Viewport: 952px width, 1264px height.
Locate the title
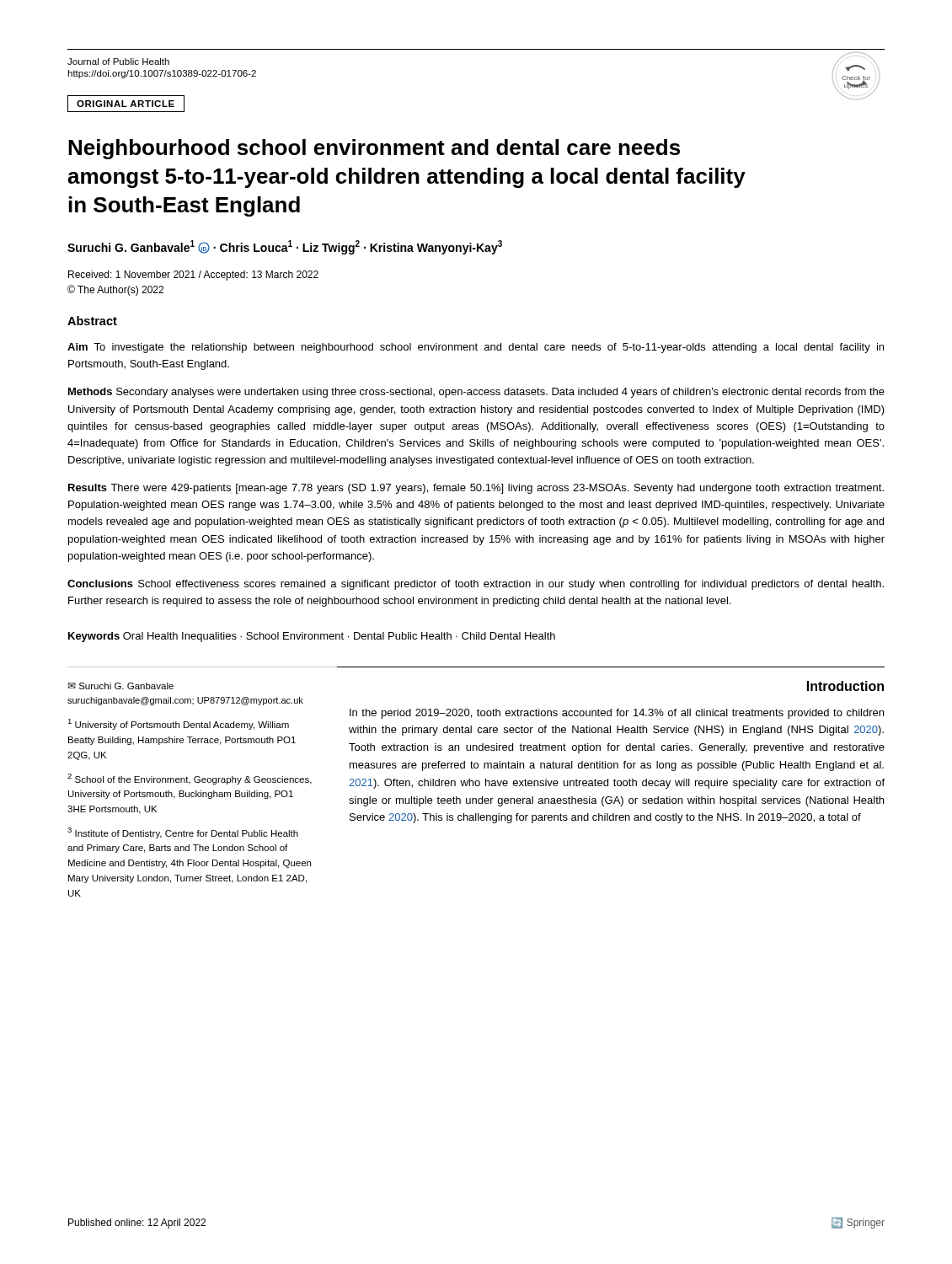[406, 176]
